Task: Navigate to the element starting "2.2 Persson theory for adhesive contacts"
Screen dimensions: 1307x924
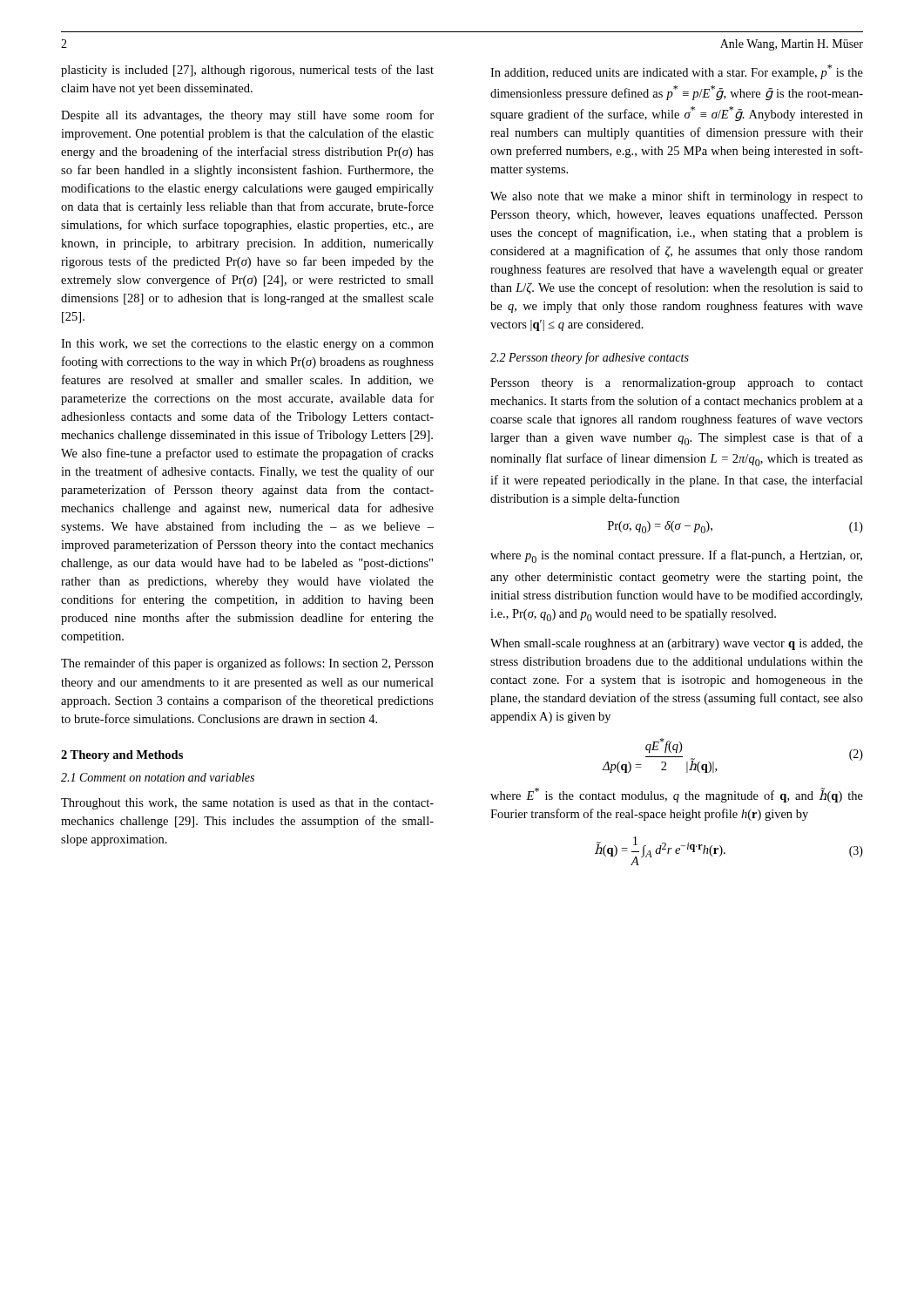Action: pyautogui.click(x=590, y=357)
